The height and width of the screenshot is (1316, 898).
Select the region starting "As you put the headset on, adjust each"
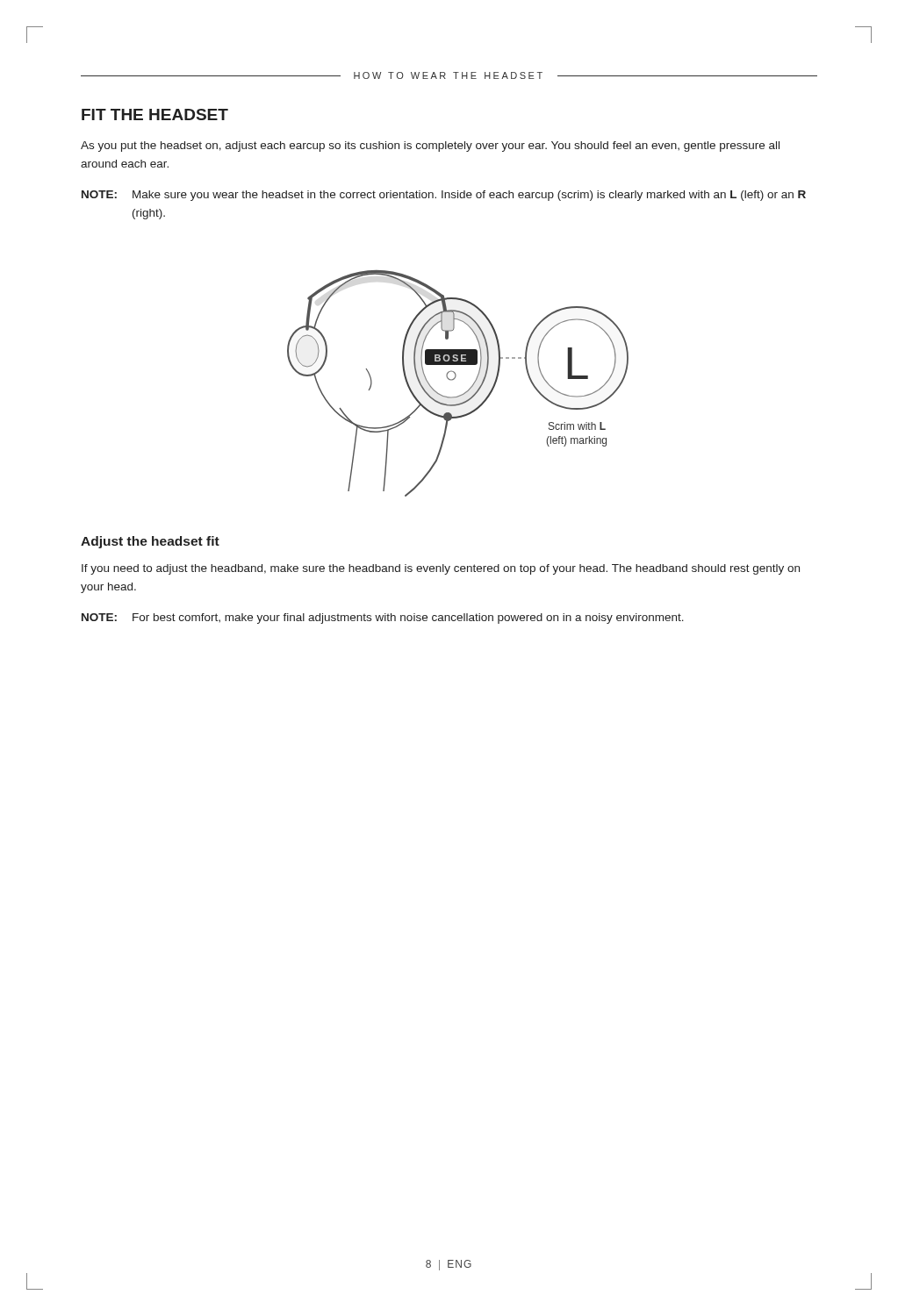(431, 154)
